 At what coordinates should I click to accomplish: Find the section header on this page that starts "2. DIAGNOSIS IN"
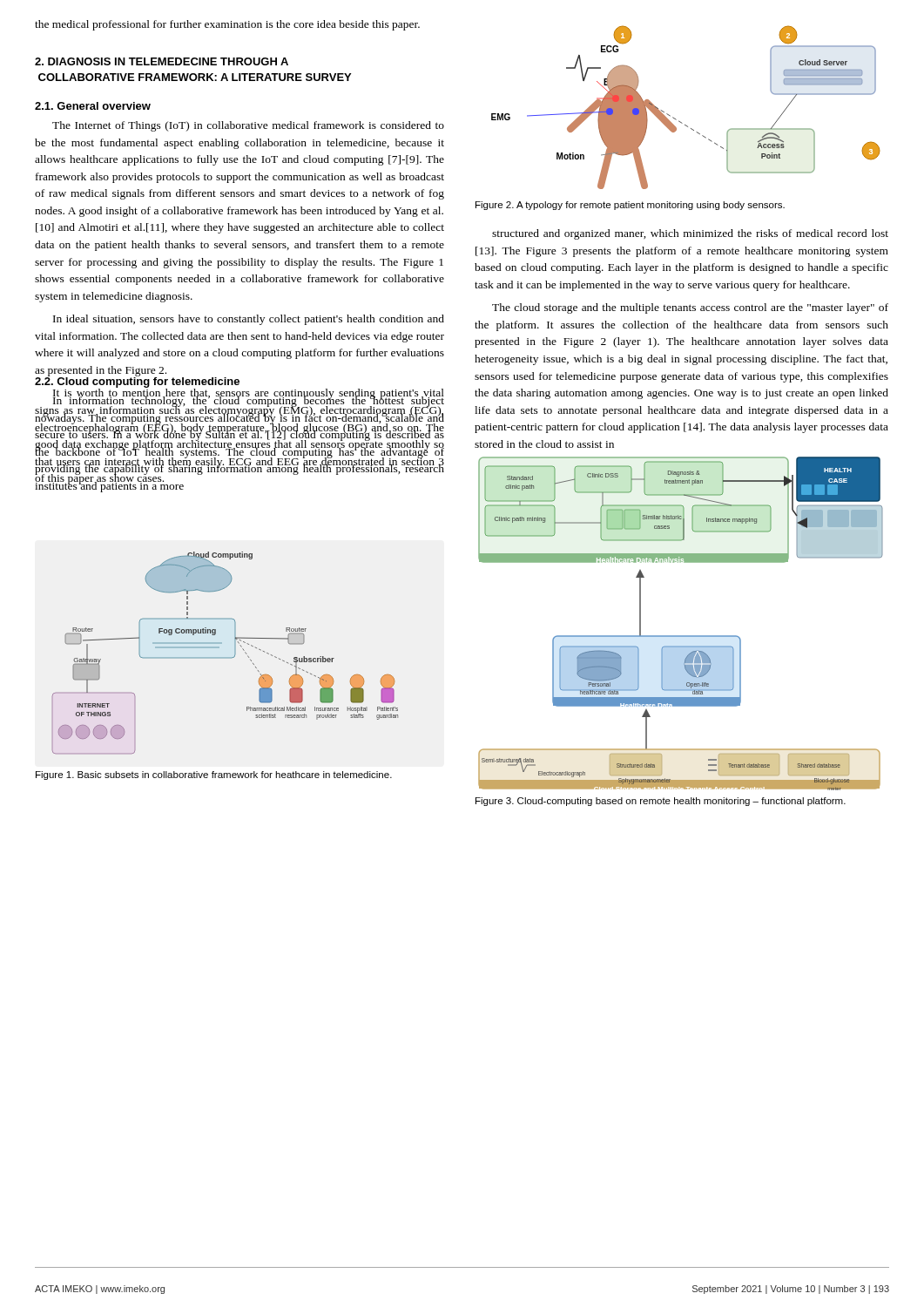coord(193,69)
